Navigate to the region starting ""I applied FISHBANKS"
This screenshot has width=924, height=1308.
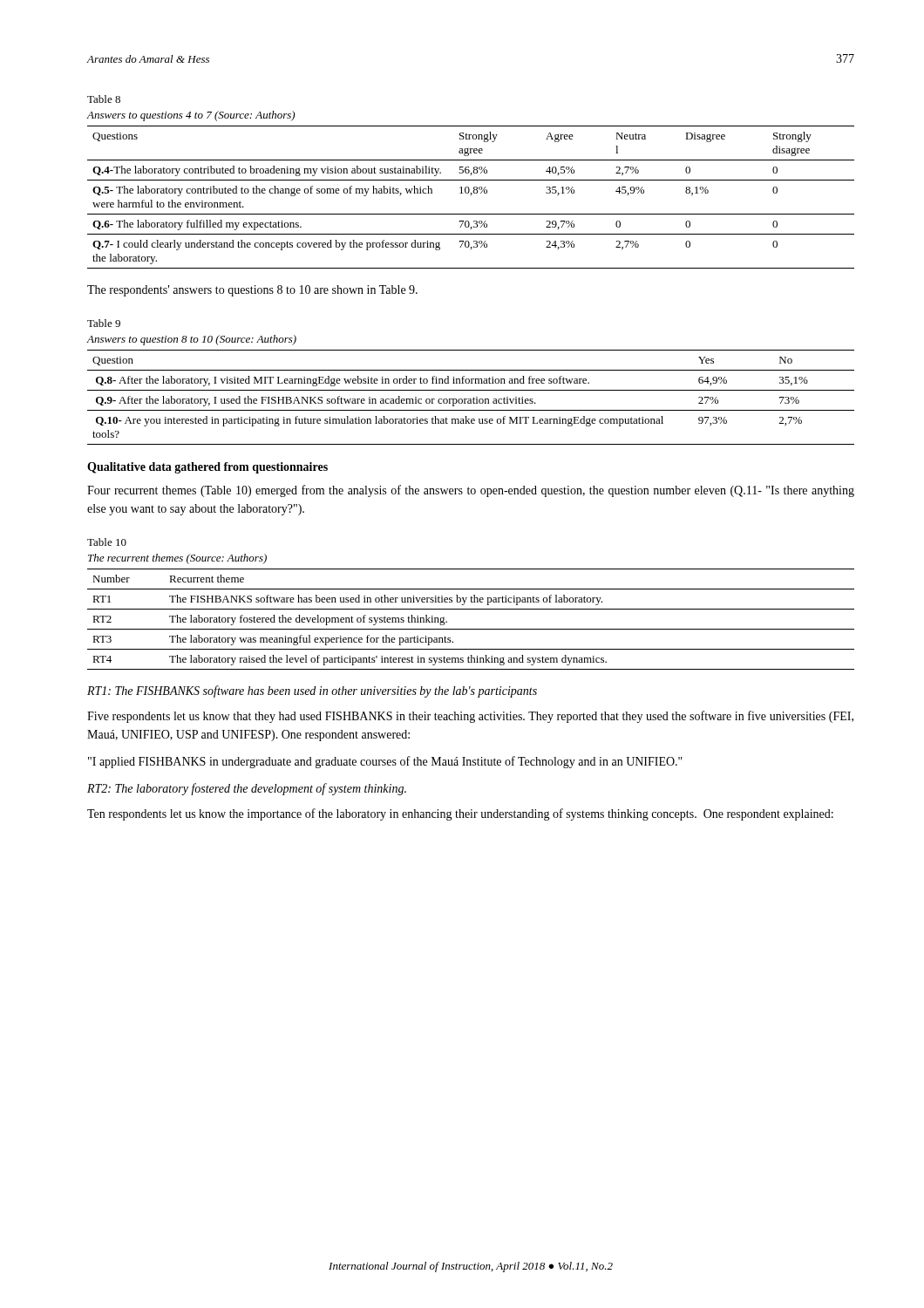[385, 762]
